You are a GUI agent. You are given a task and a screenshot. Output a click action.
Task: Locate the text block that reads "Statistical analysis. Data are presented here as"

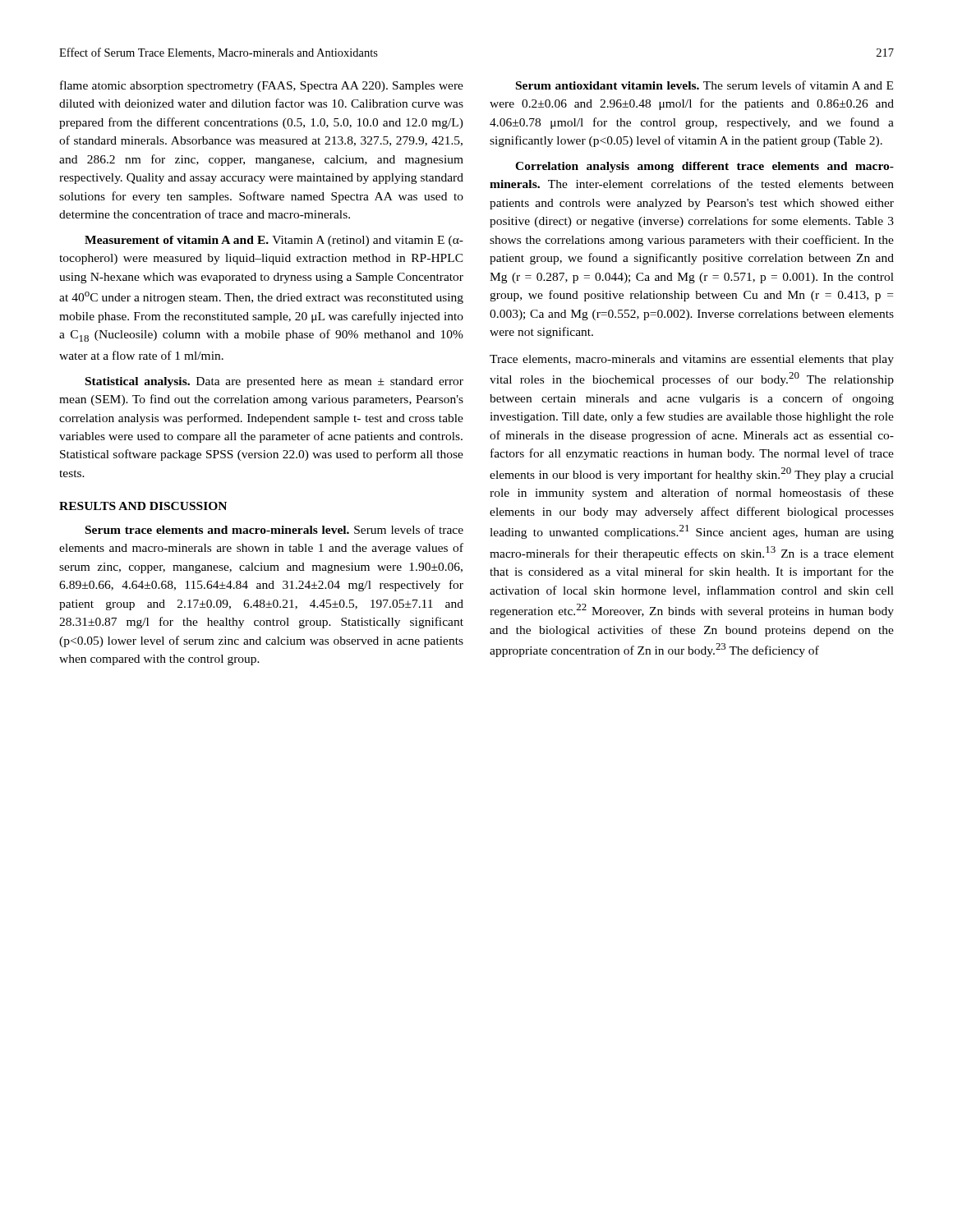[x=261, y=427]
